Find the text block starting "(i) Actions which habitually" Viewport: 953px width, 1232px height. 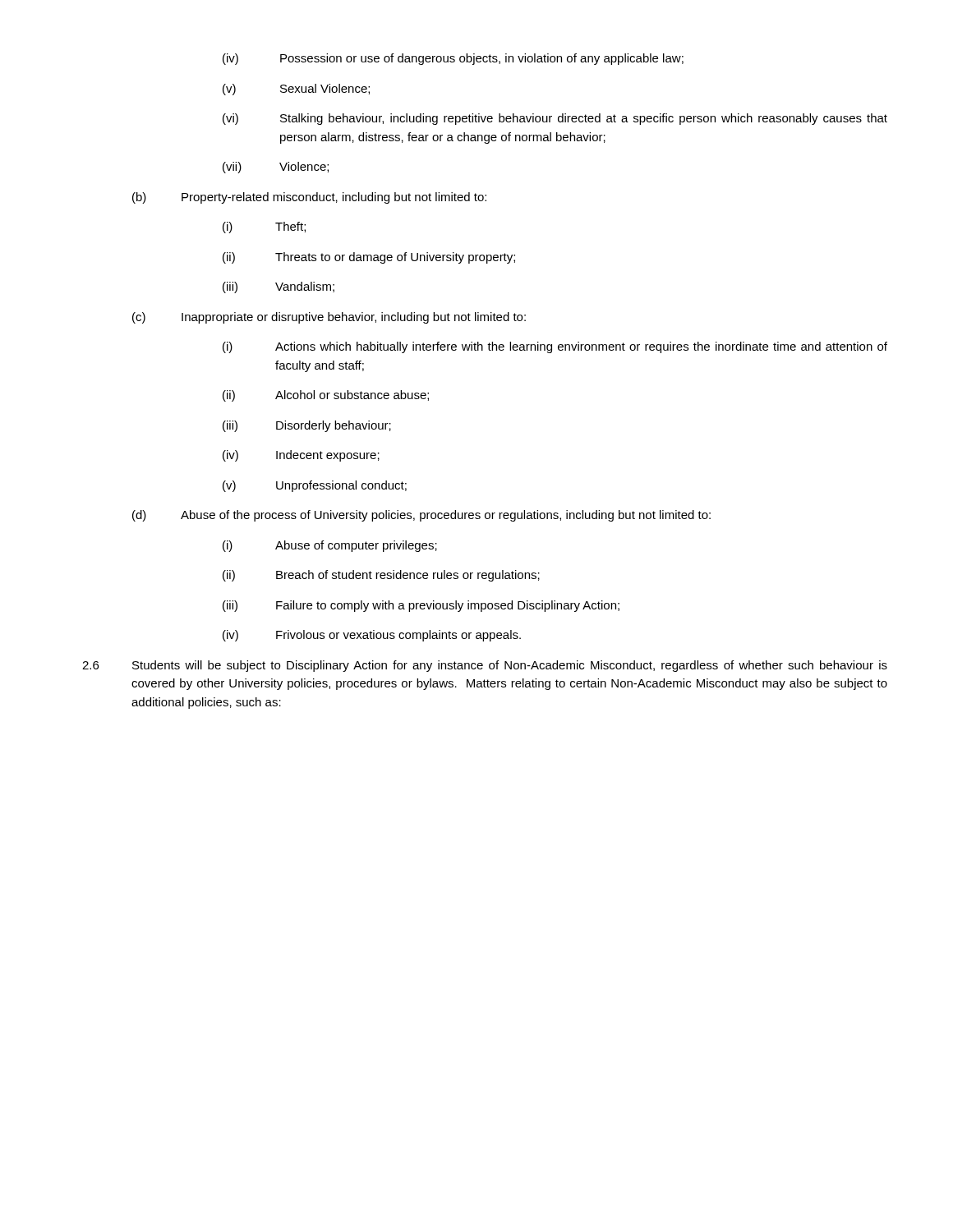pyautogui.click(x=555, y=356)
